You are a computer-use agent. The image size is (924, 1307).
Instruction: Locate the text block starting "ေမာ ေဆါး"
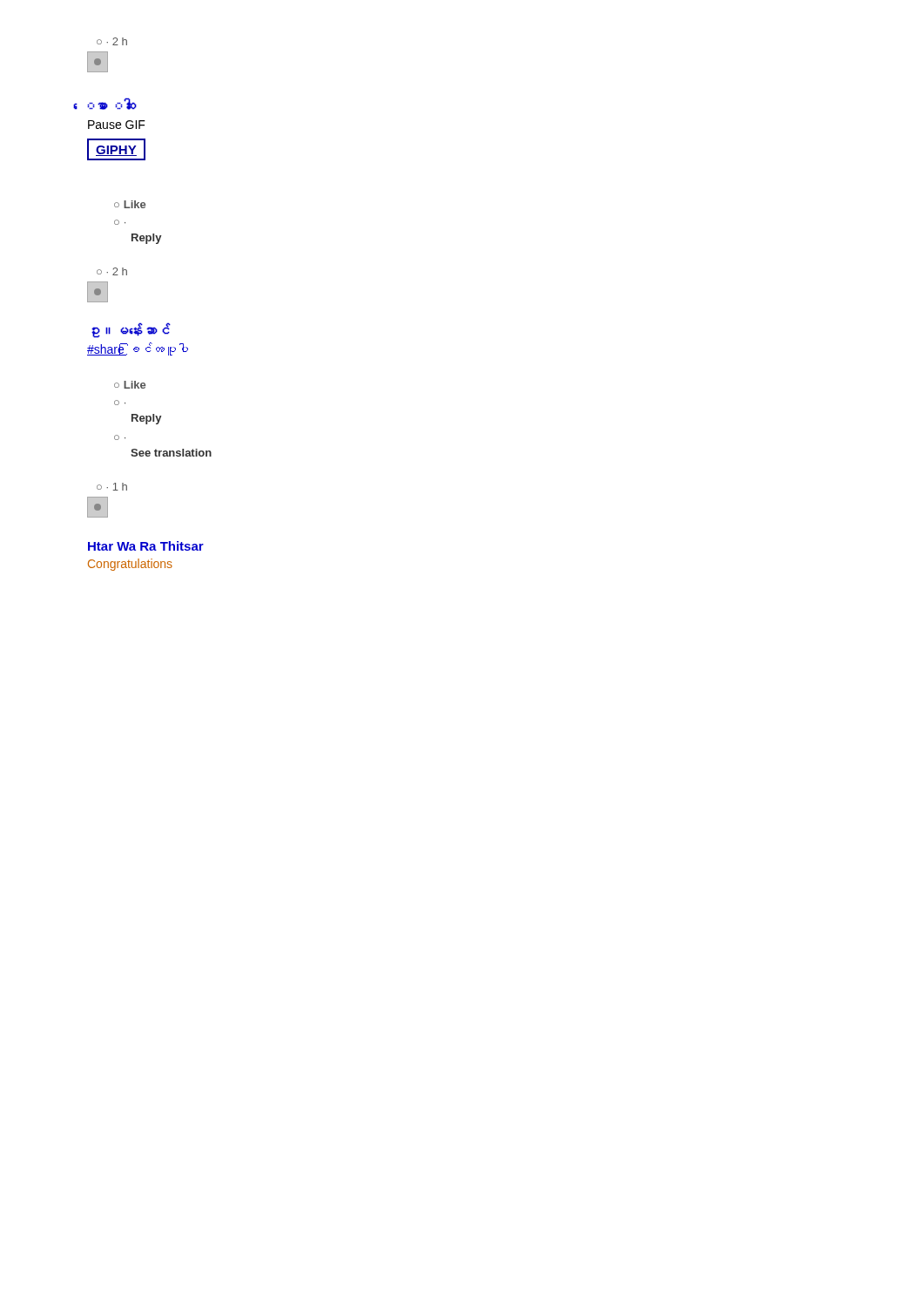click(111, 106)
